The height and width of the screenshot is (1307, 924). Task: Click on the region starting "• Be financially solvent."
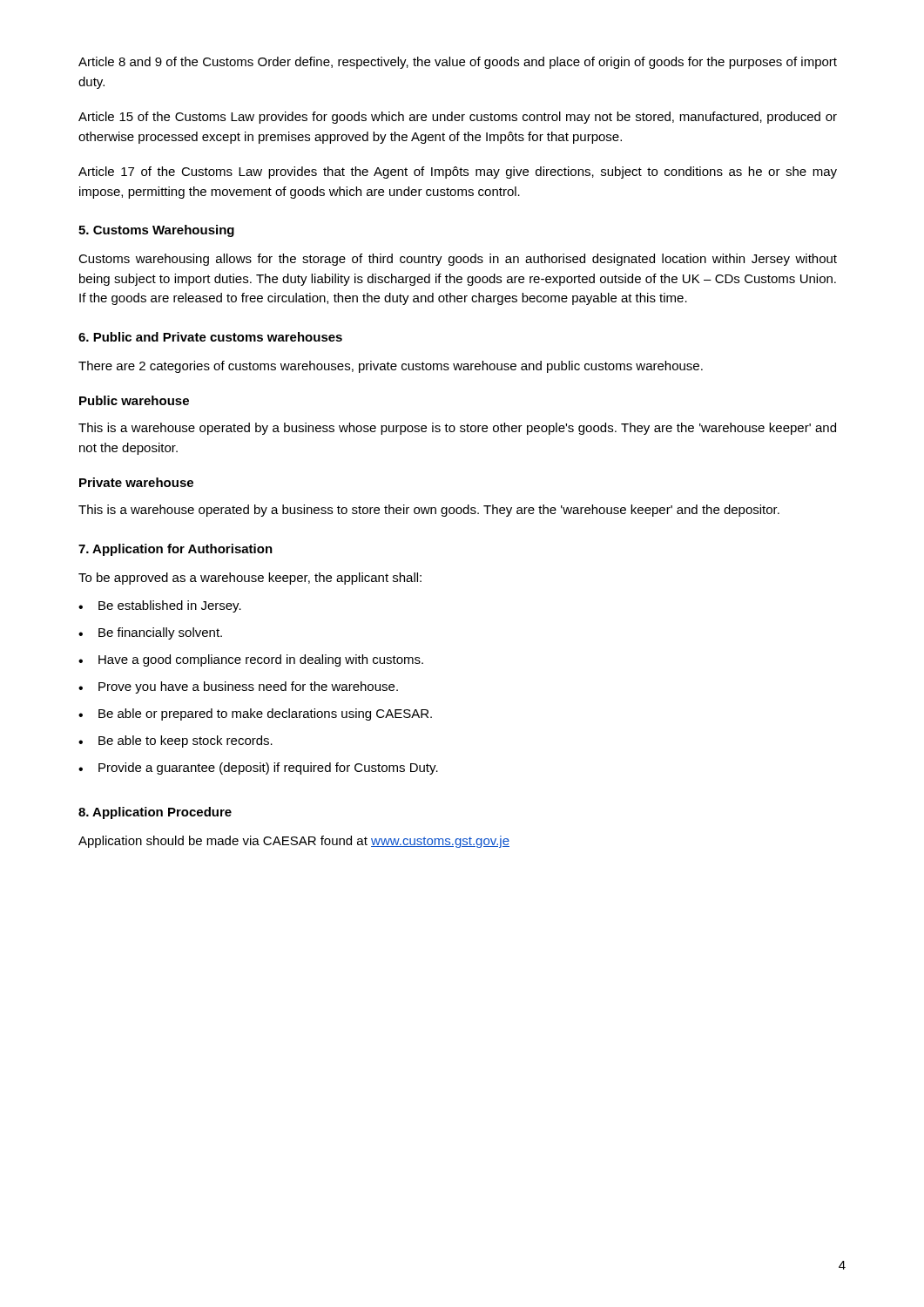[x=151, y=634]
